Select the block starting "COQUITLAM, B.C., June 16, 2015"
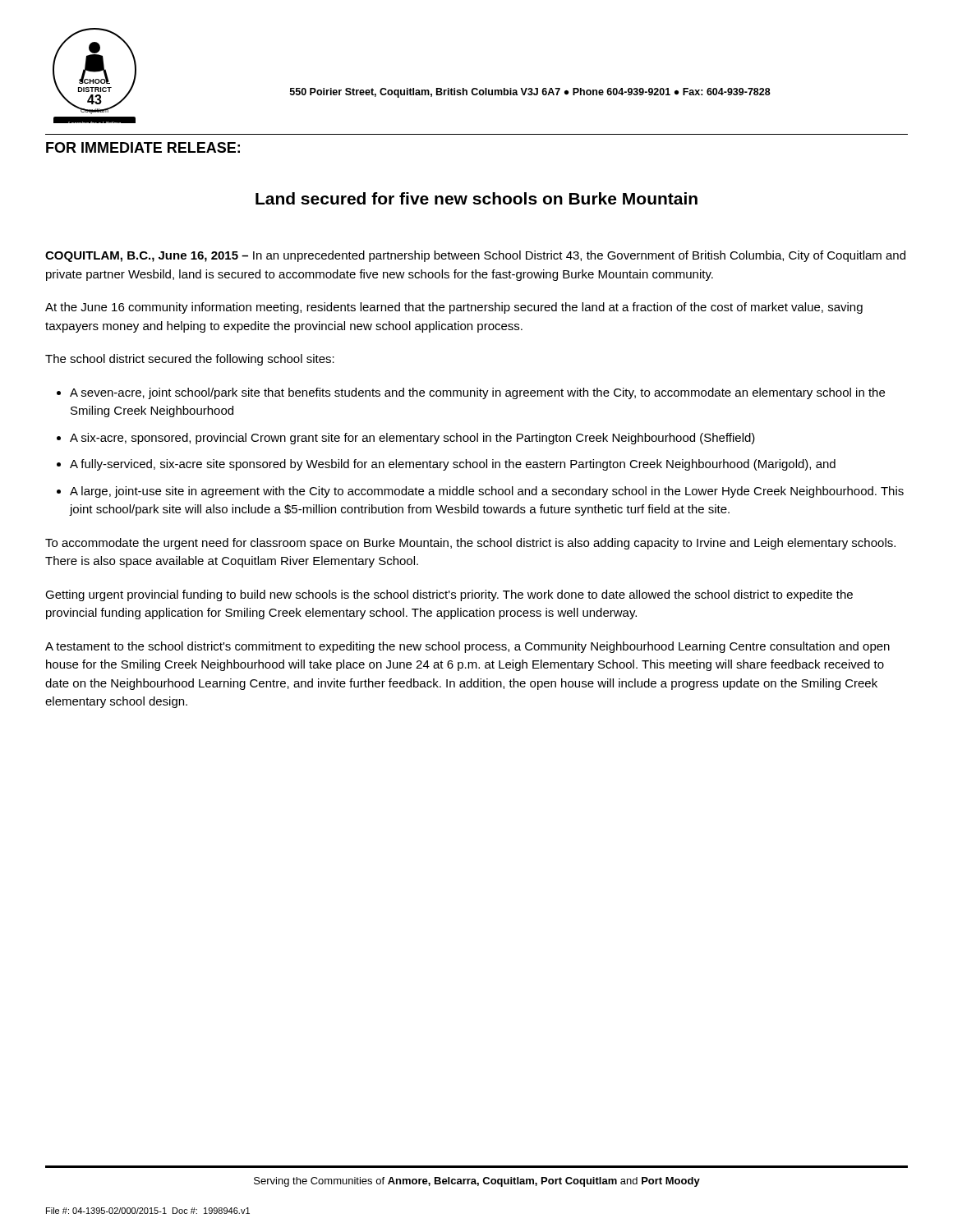This screenshot has height=1232, width=953. [476, 265]
